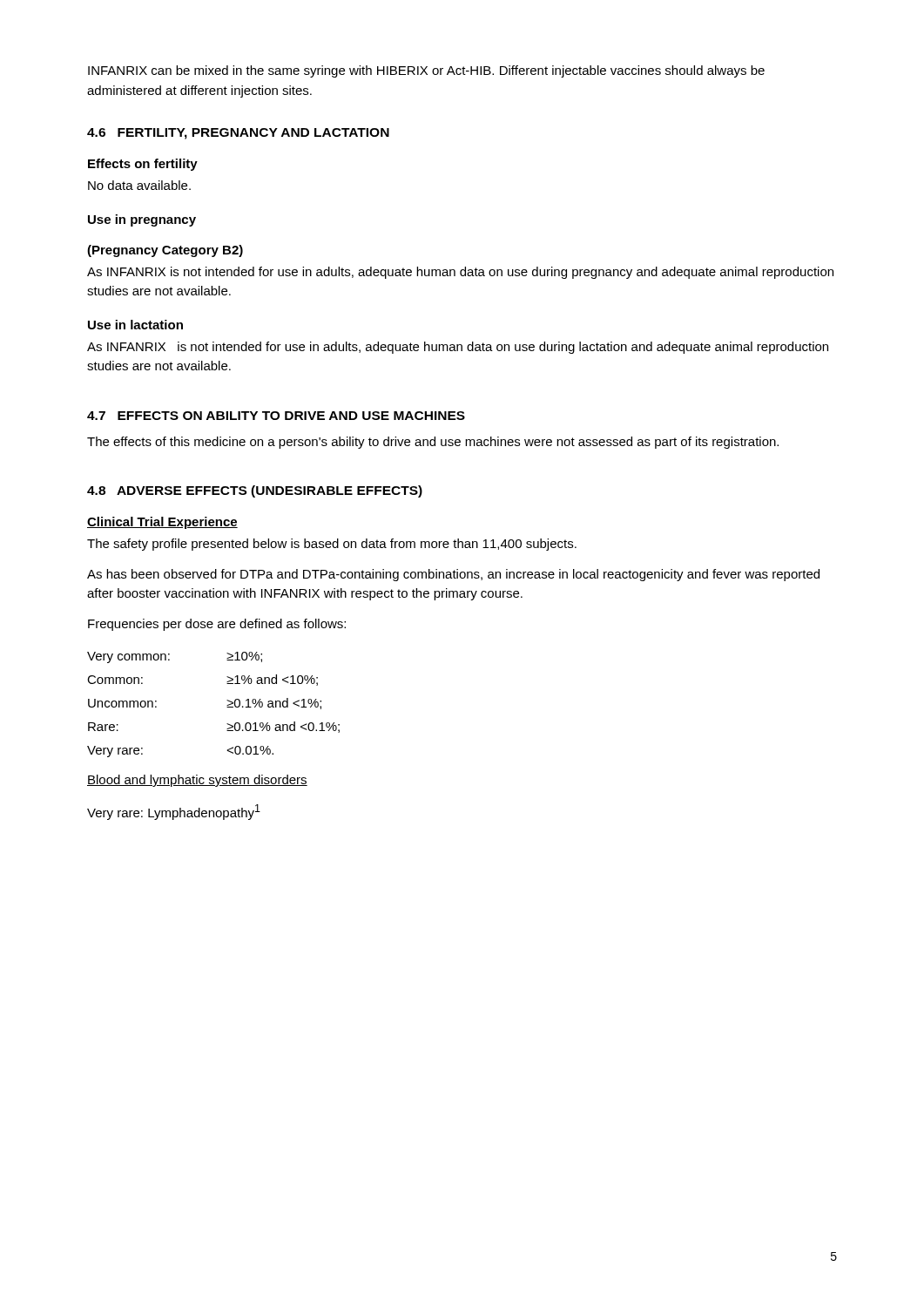Screen dimensions: 1307x924
Task: Click on the table containing "≥1% and <10%;"
Action: [x=462, y=703]
